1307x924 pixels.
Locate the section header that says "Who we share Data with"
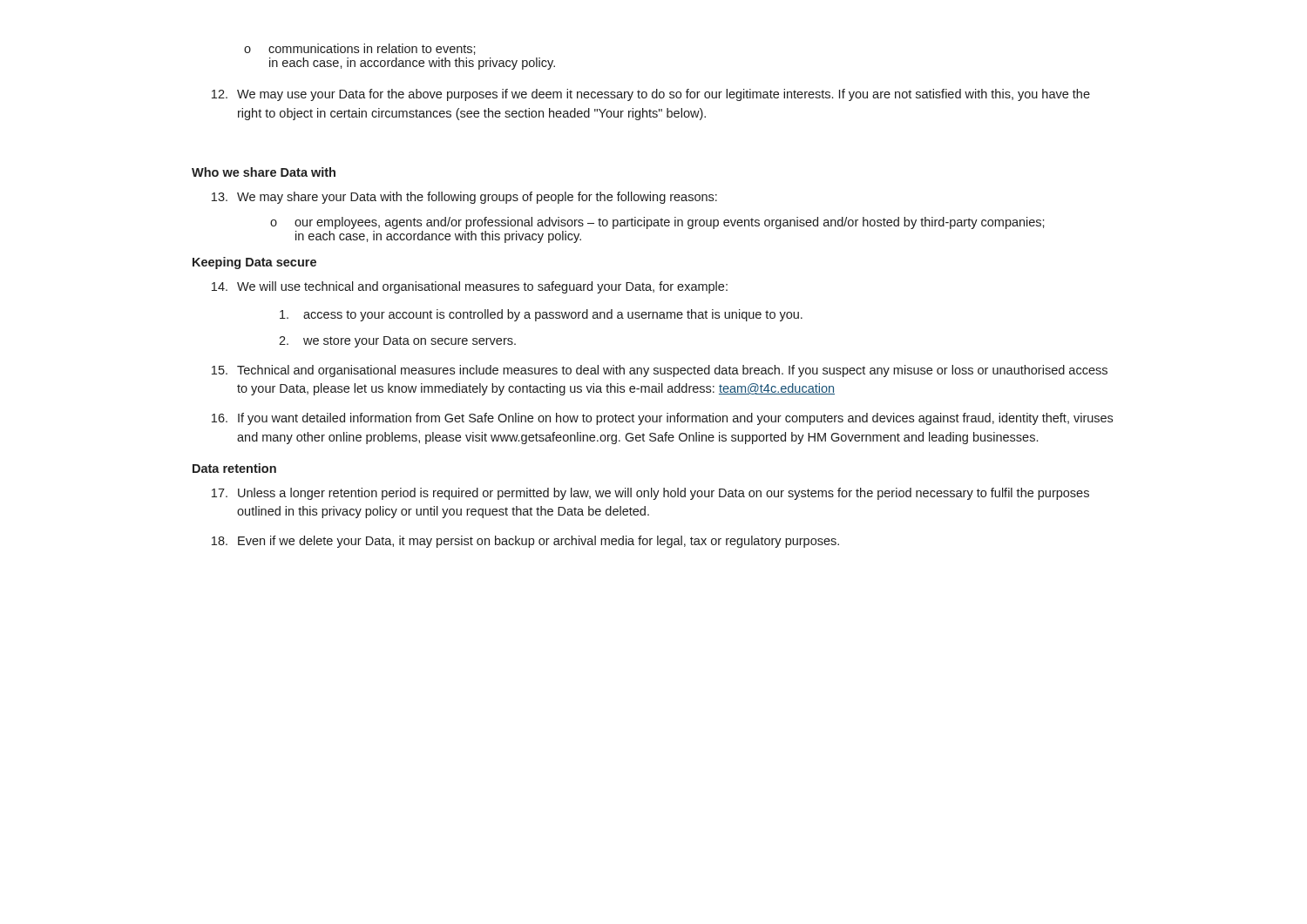tap(264, 172)
